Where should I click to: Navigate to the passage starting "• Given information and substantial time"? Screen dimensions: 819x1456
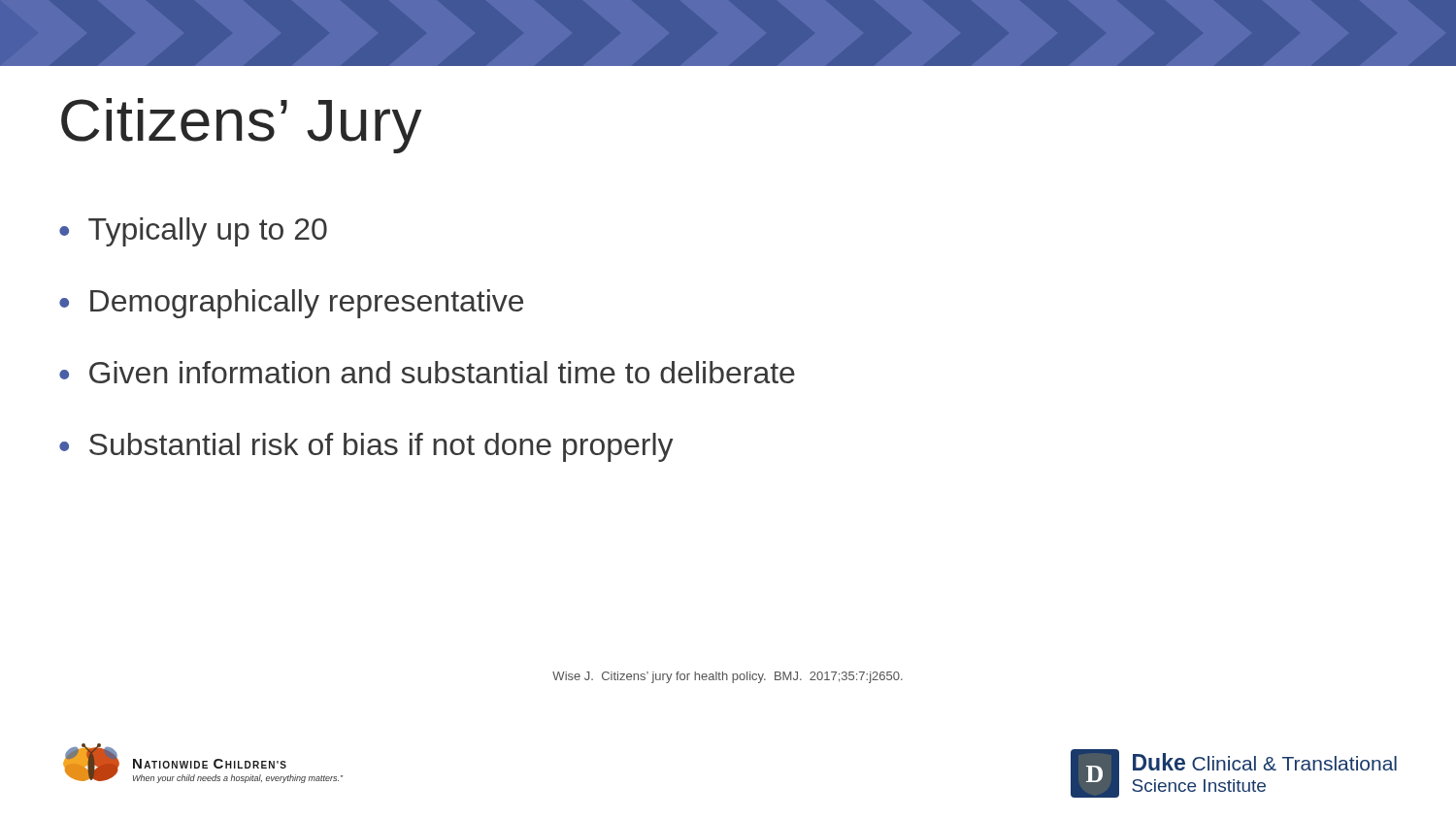[x=427, y=374]
